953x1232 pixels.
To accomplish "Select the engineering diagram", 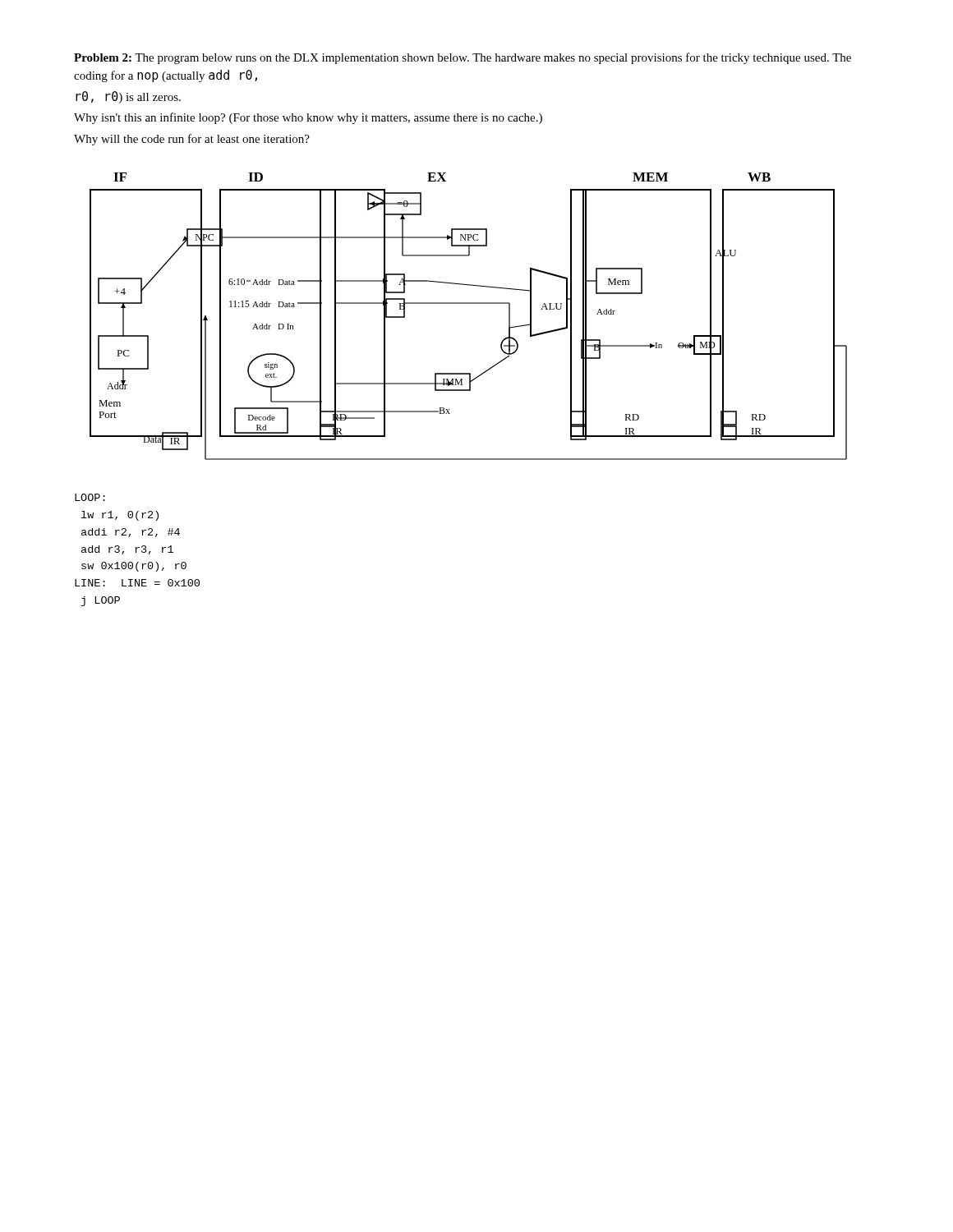I will coord(476,319).
